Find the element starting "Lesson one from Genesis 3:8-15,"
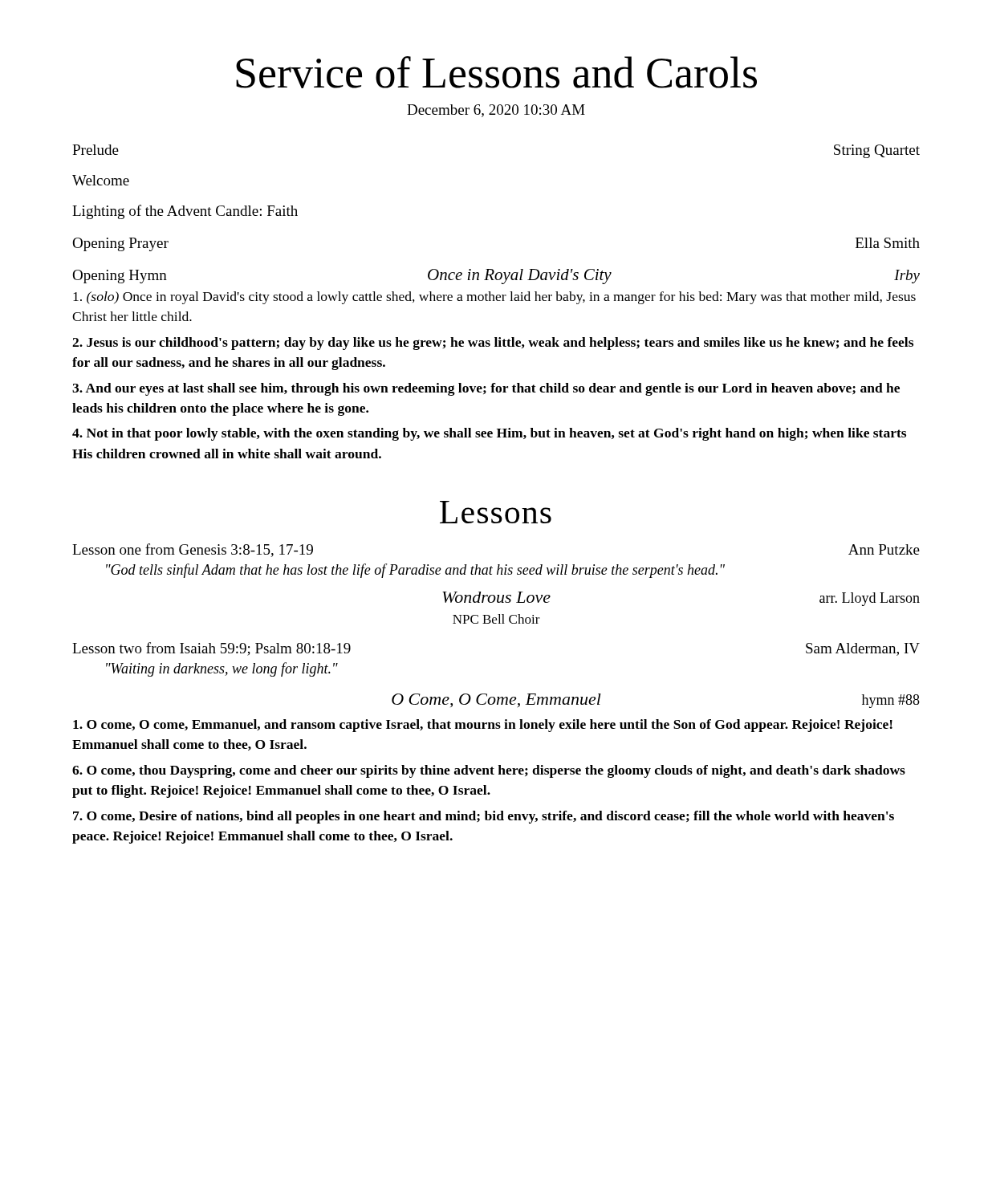The width and height of the screenshot is (992, 1204). (193, 551)
